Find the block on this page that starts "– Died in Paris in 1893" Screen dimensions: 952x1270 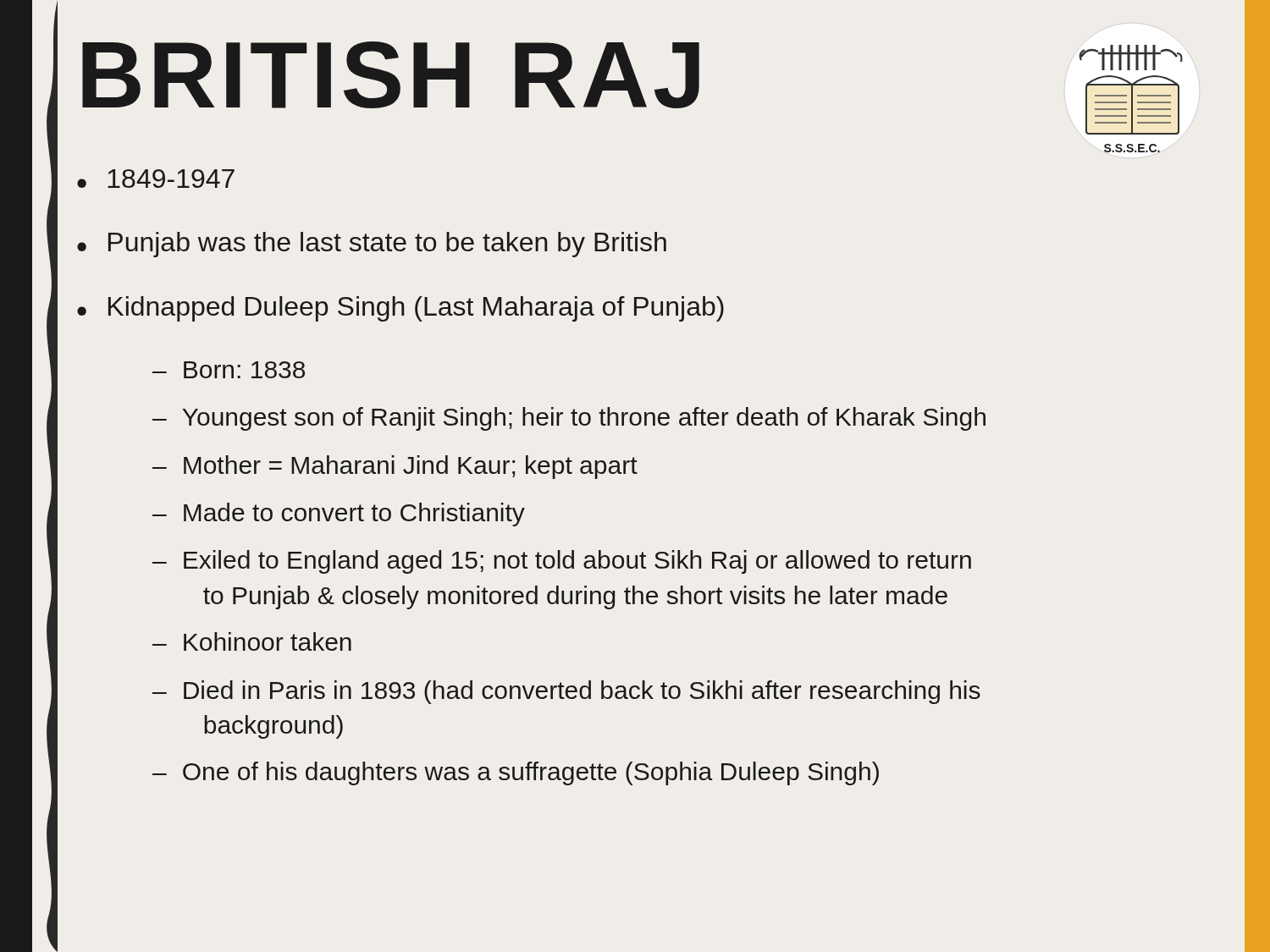point(567,707)
